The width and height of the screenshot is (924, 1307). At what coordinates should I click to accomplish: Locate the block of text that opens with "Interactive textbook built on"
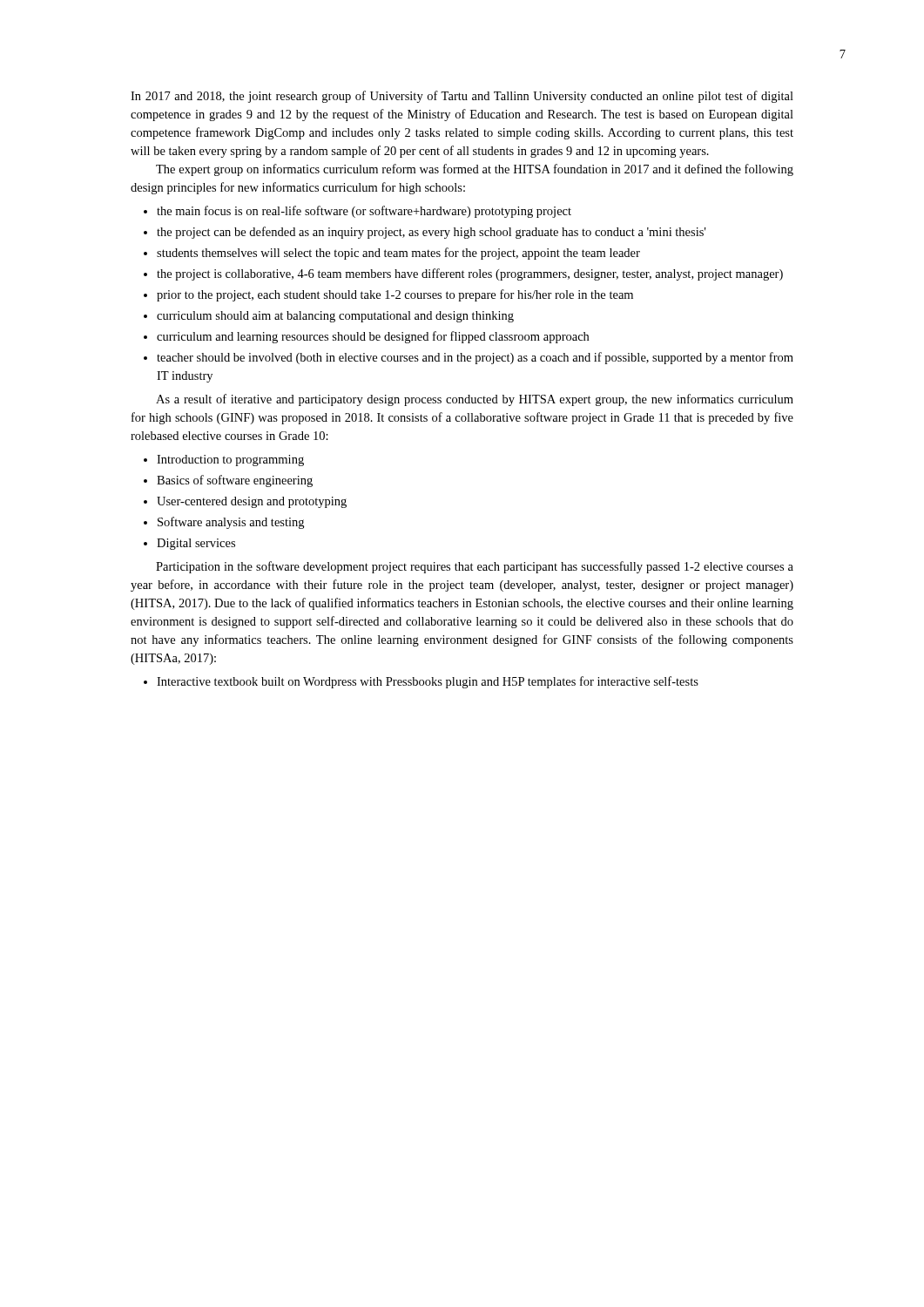(428, 682)
